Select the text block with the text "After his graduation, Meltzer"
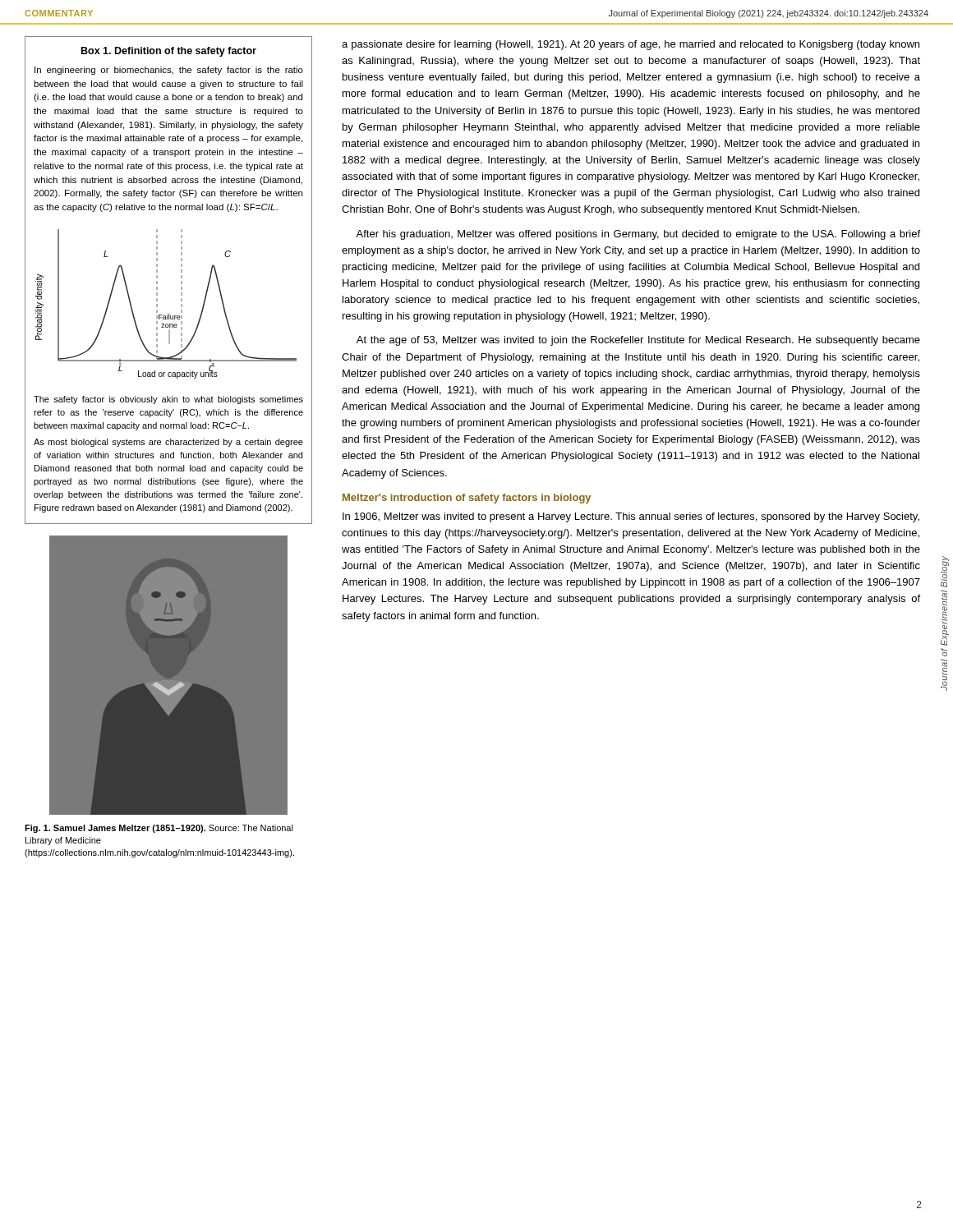Image resolution: width=953 pixels, height=1232 pixels. point(631,275)
